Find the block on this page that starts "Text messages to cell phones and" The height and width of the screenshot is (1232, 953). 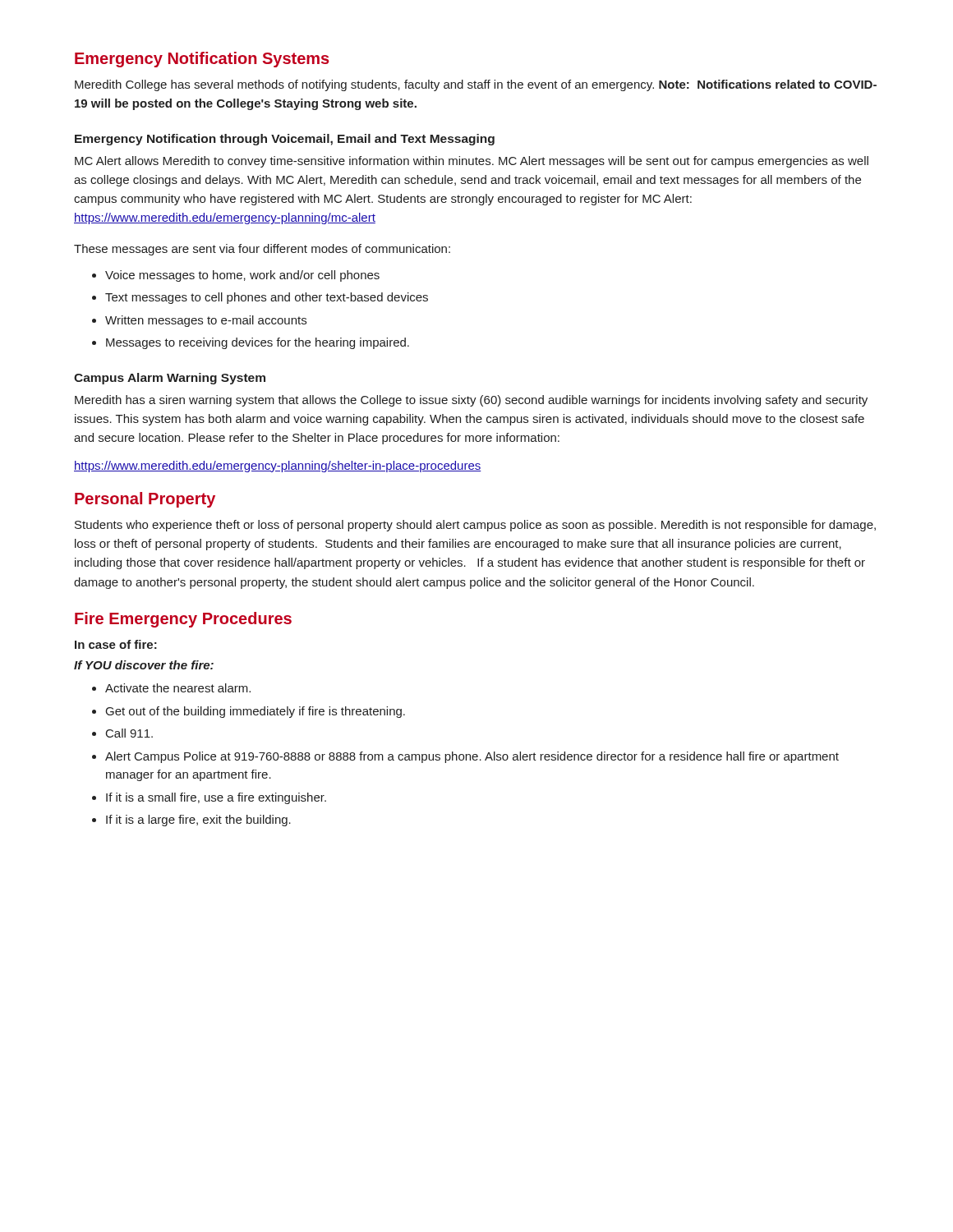[267, 297]
